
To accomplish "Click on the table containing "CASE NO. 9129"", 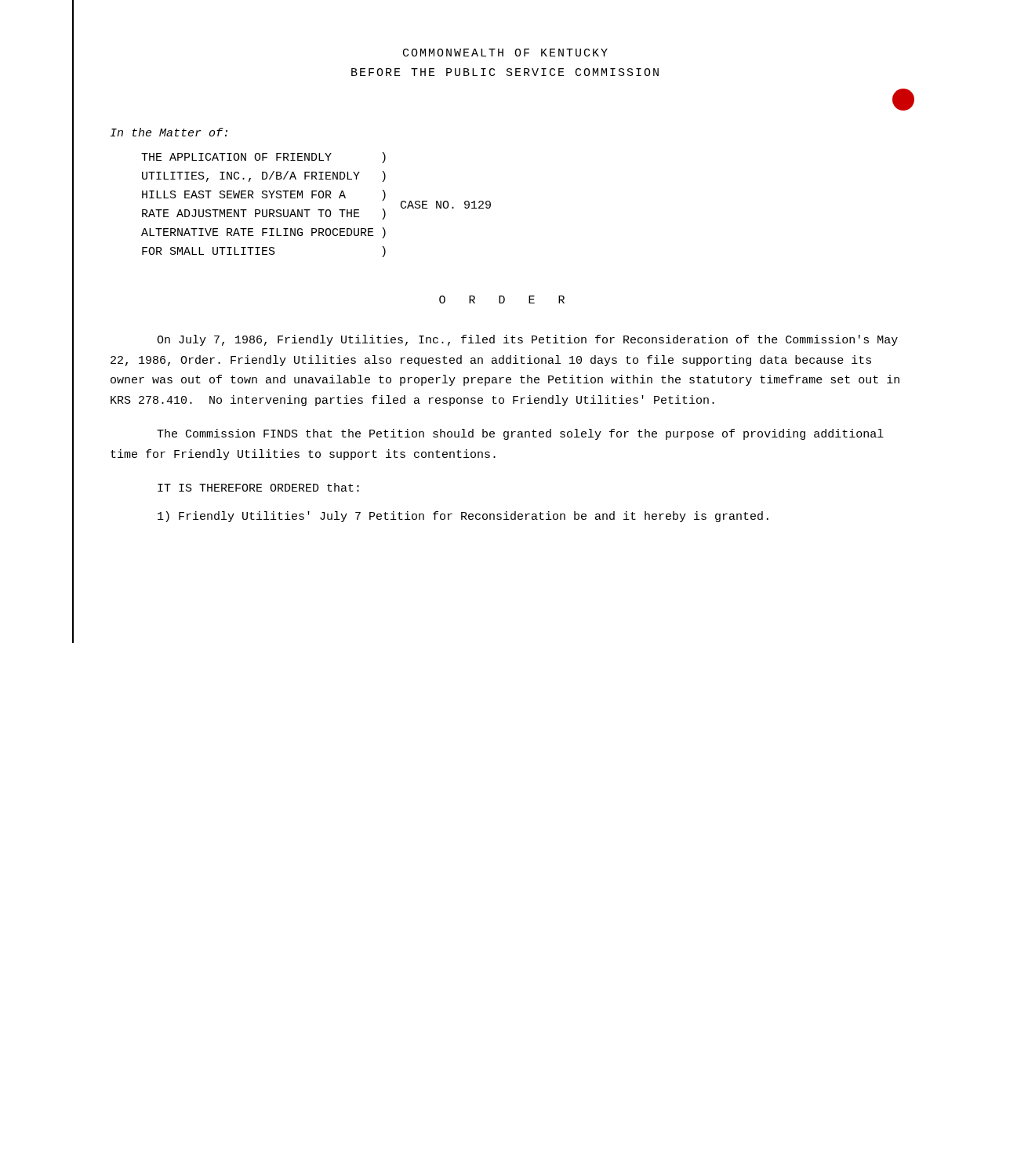I will tap(521, 205).
